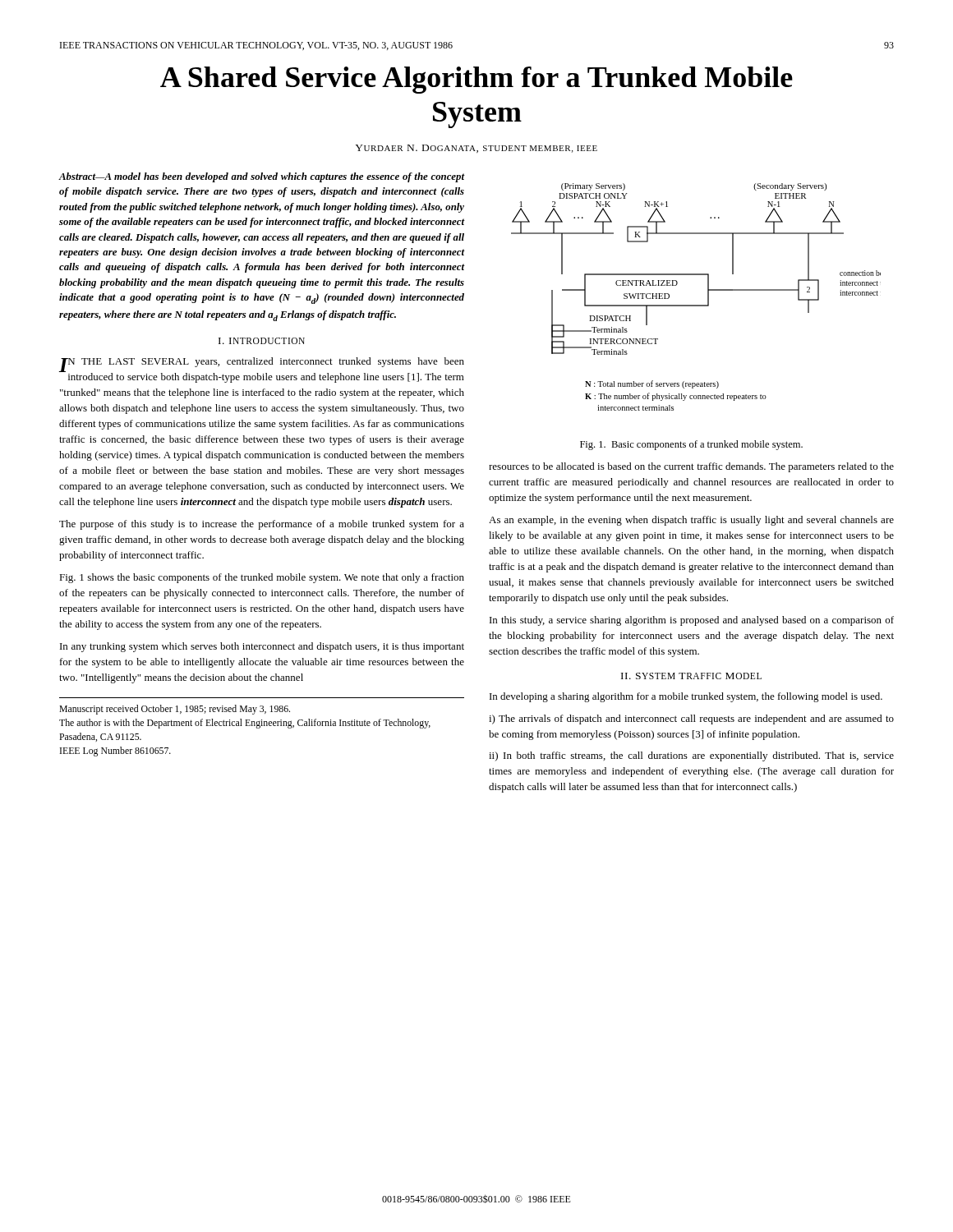Select the block starting "The purpose of this"
This screenshot has height=1232, width=953.
[x=262, y=539]
